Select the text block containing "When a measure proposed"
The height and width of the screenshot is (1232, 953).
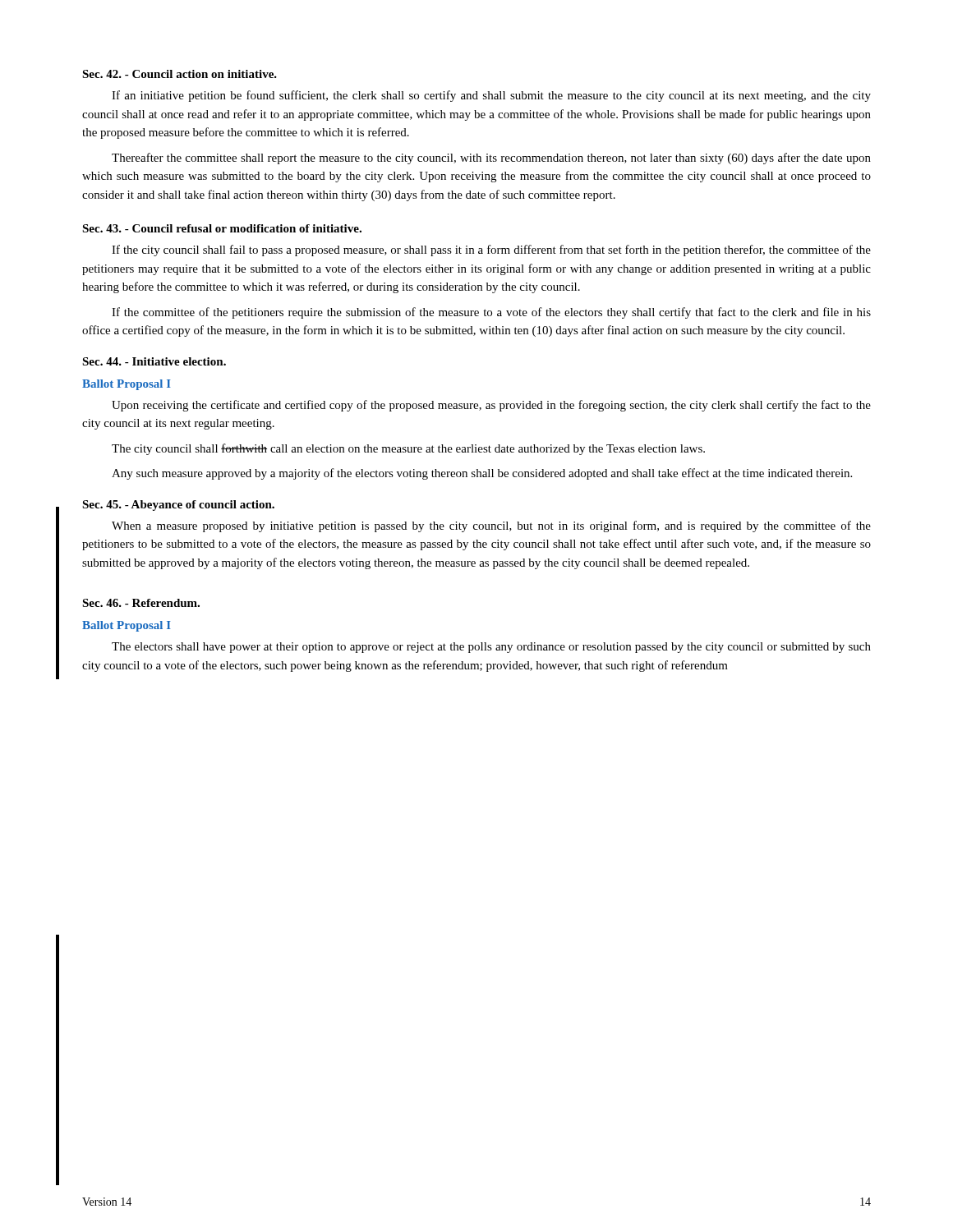point(476,544)
